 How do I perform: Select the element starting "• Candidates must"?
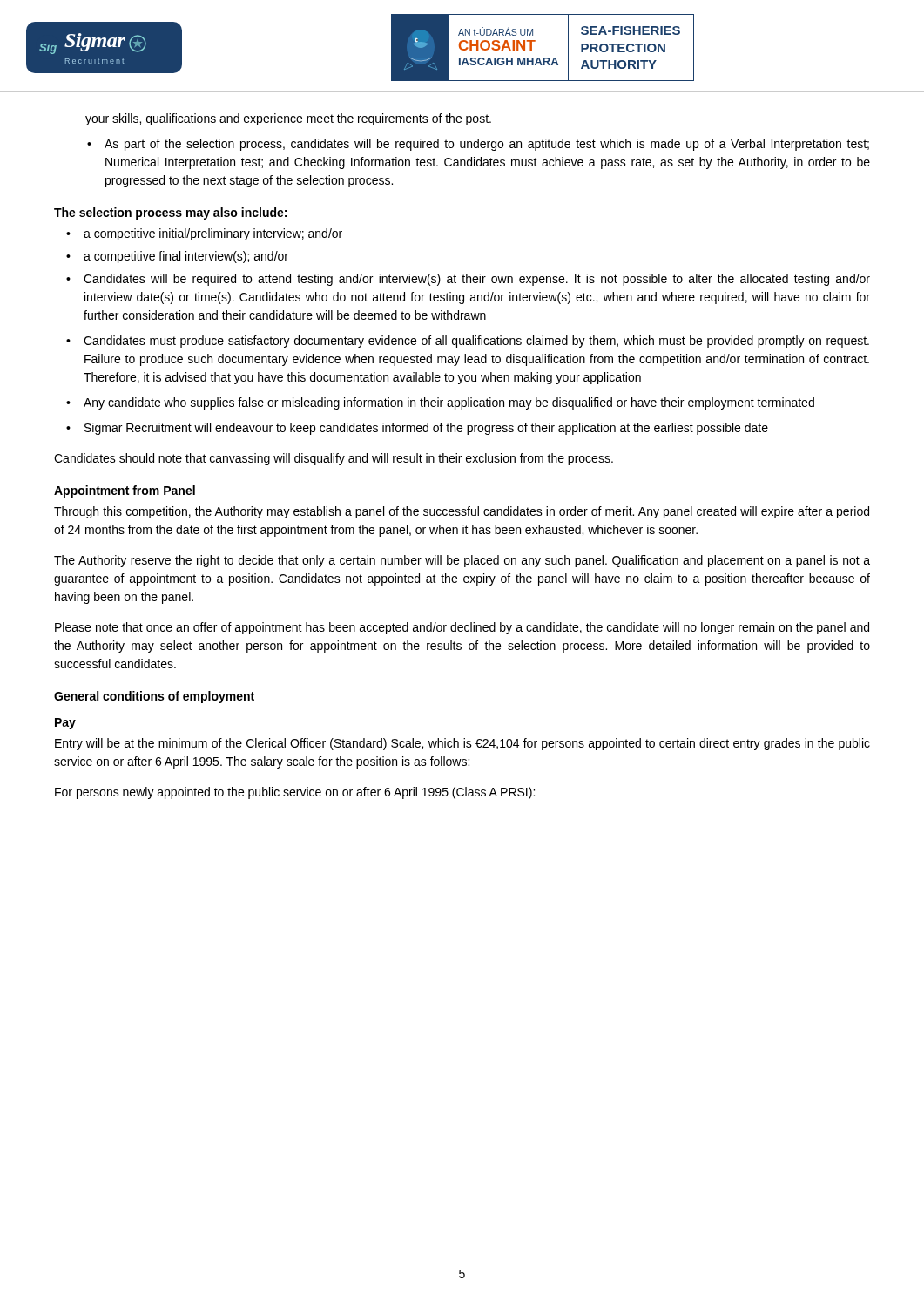coord(468,358)
